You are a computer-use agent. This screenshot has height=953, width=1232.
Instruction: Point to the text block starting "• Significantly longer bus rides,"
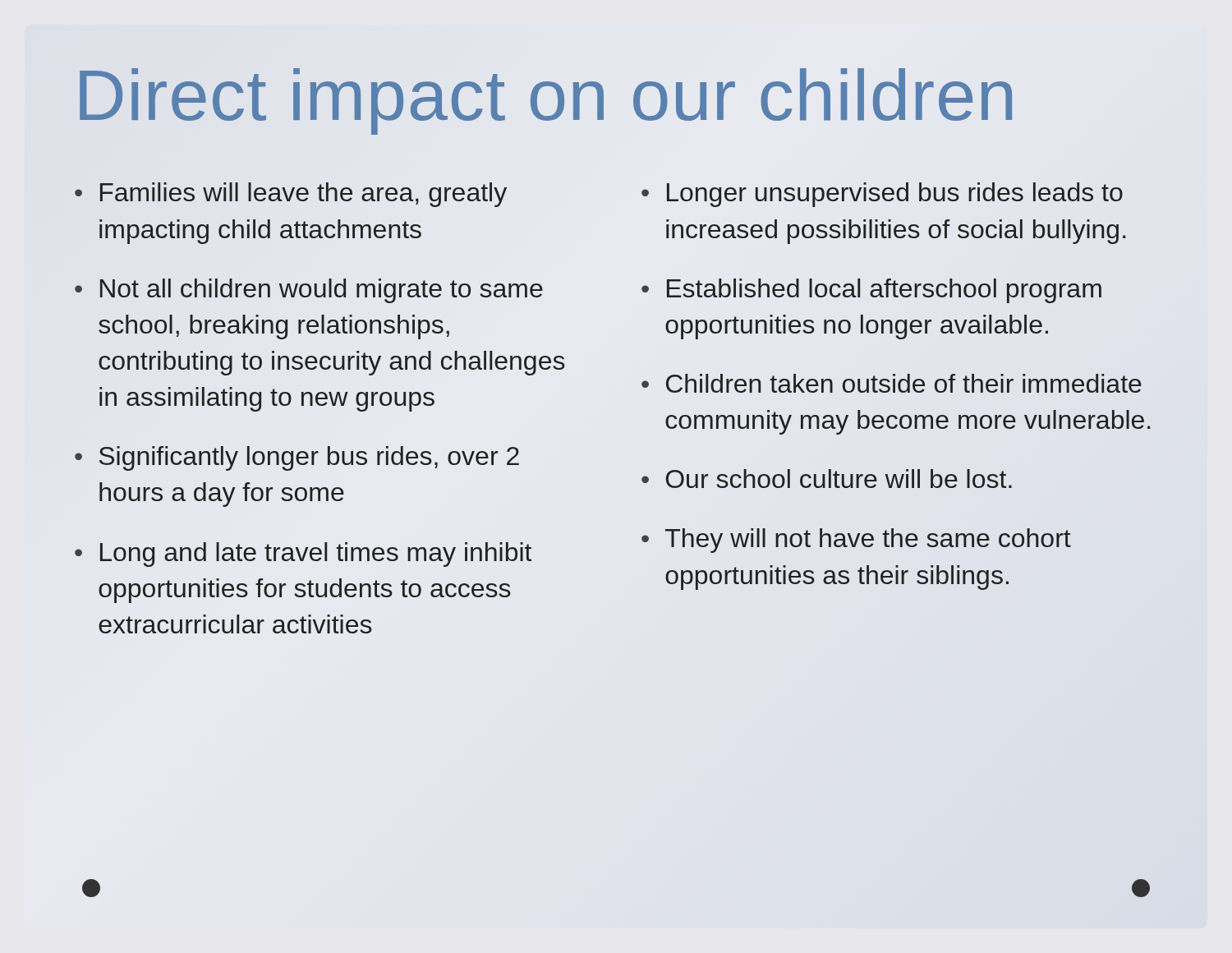pyautogui.click(x=333, y=474)
